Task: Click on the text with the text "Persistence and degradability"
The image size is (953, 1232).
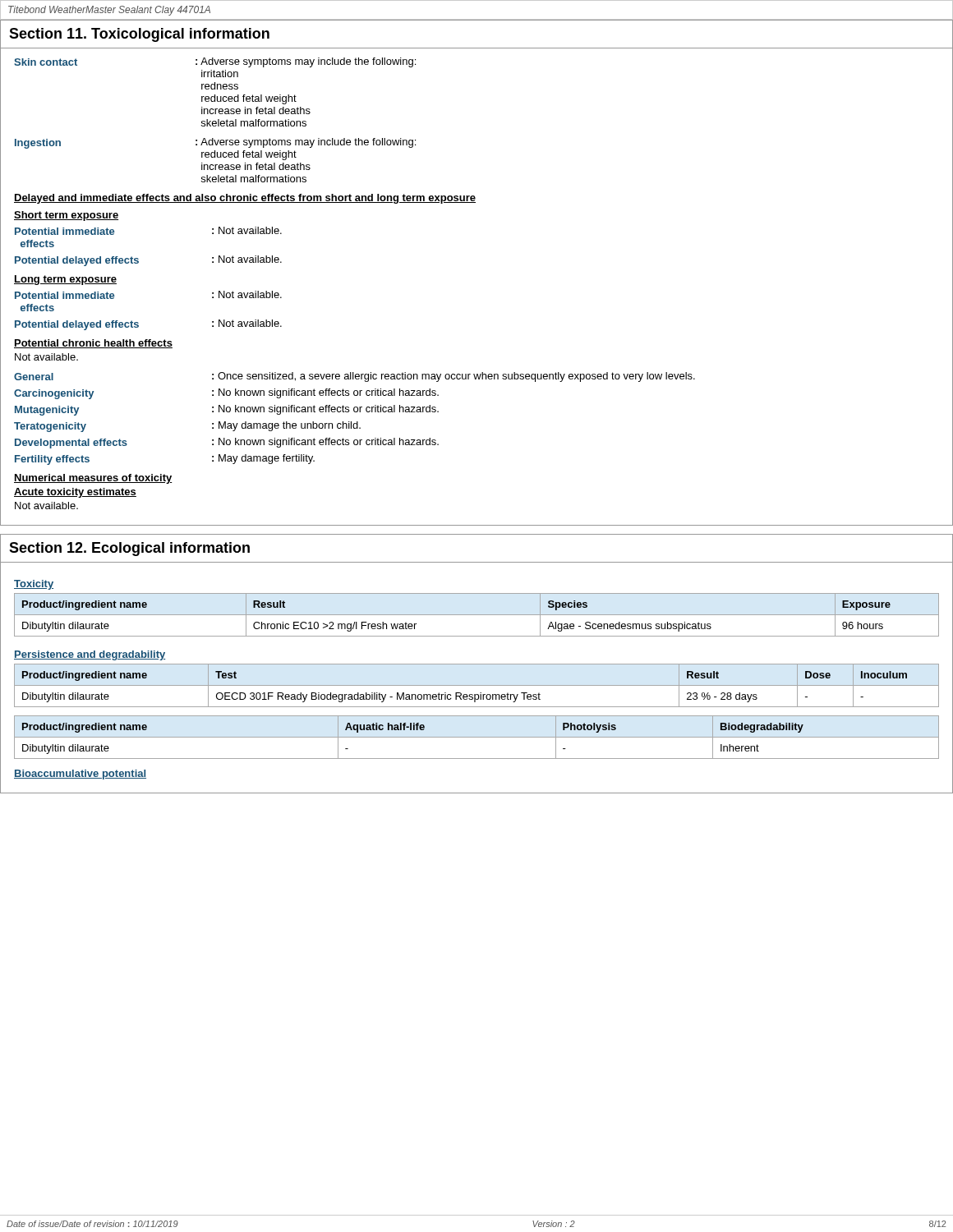Action: (90, 654)
